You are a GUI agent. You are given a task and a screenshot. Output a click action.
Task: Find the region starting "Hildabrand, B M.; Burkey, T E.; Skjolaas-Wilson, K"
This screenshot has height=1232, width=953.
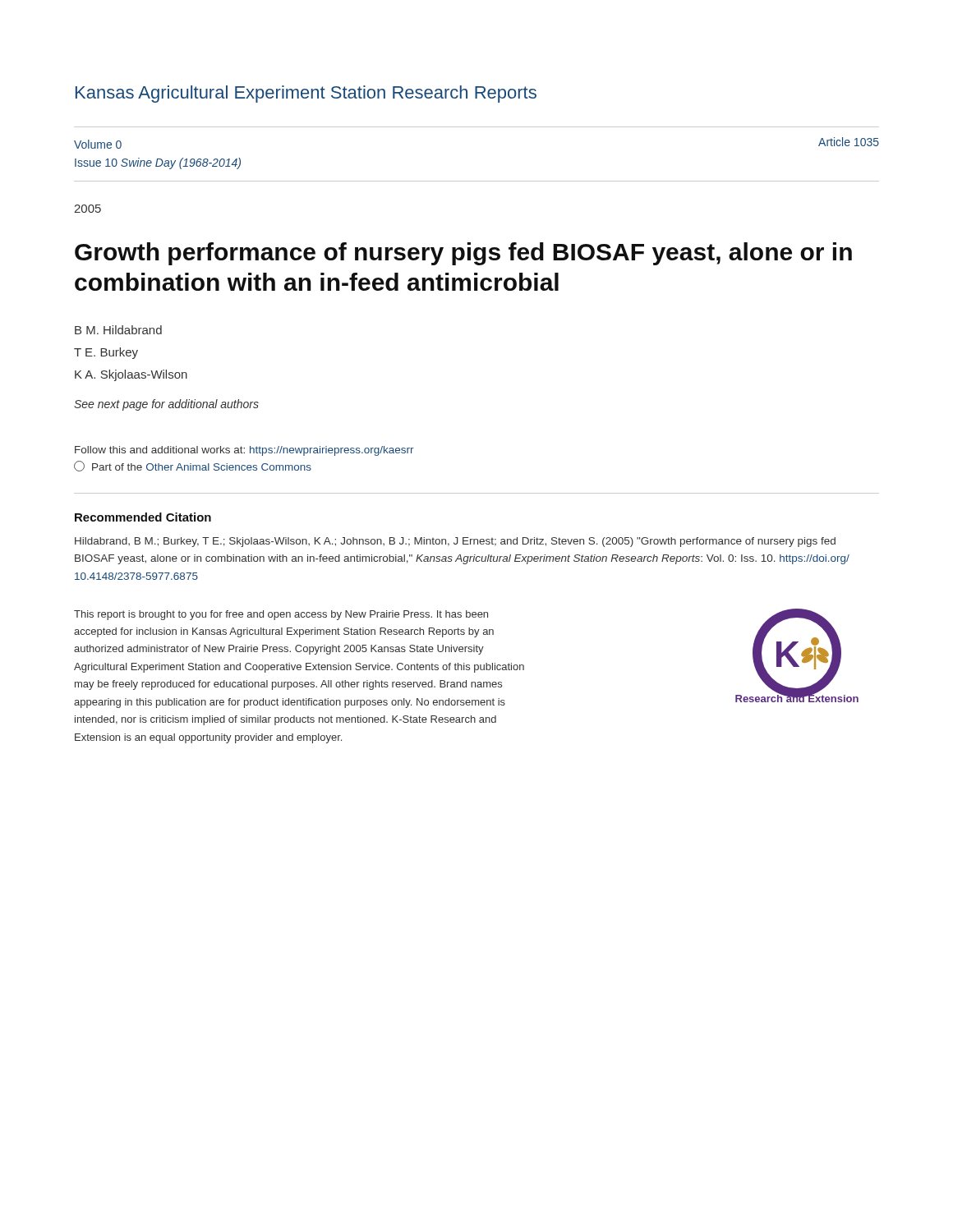click(x=462, y=558)
